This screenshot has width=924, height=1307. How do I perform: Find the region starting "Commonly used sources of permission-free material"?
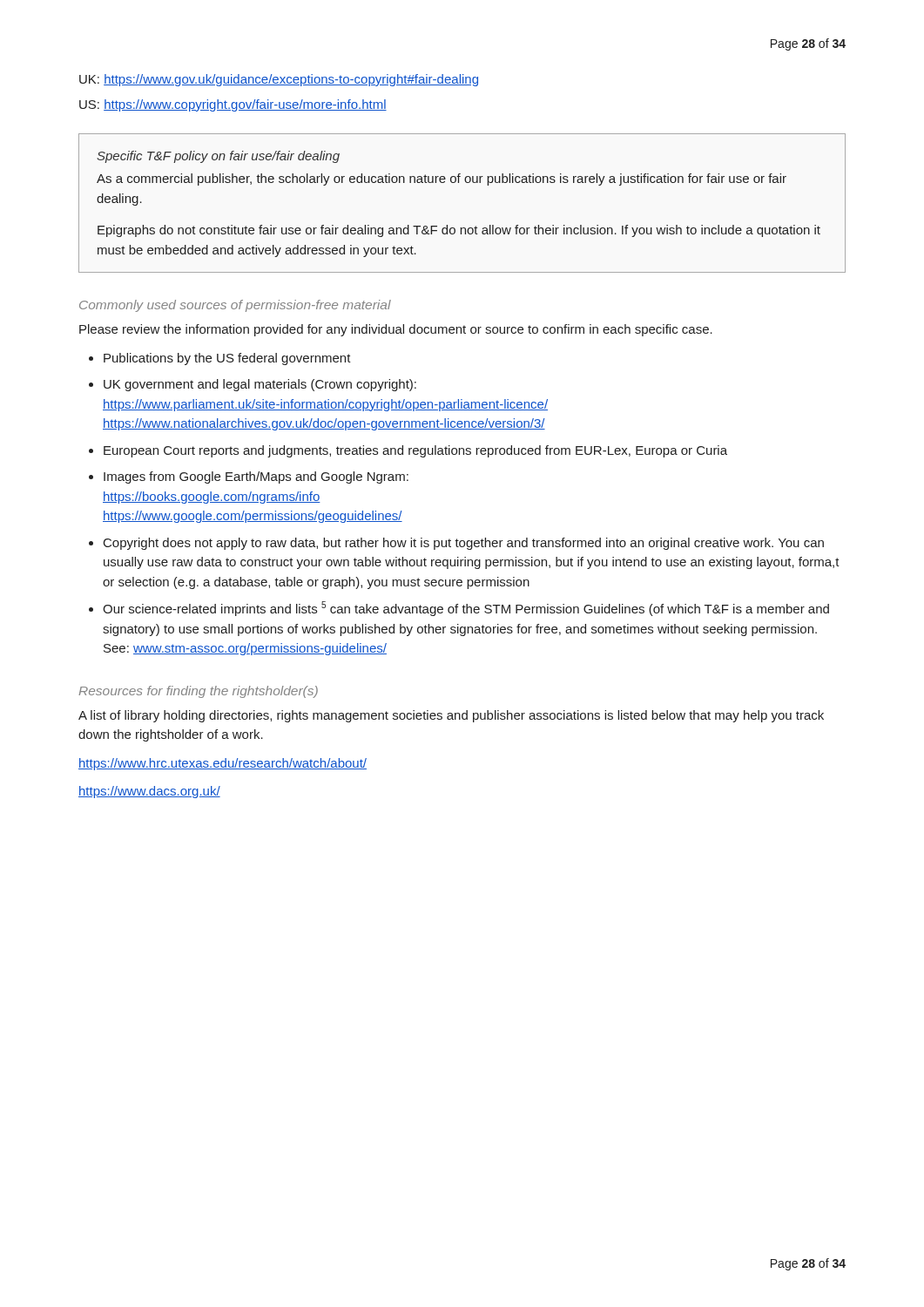pos(234,305)
